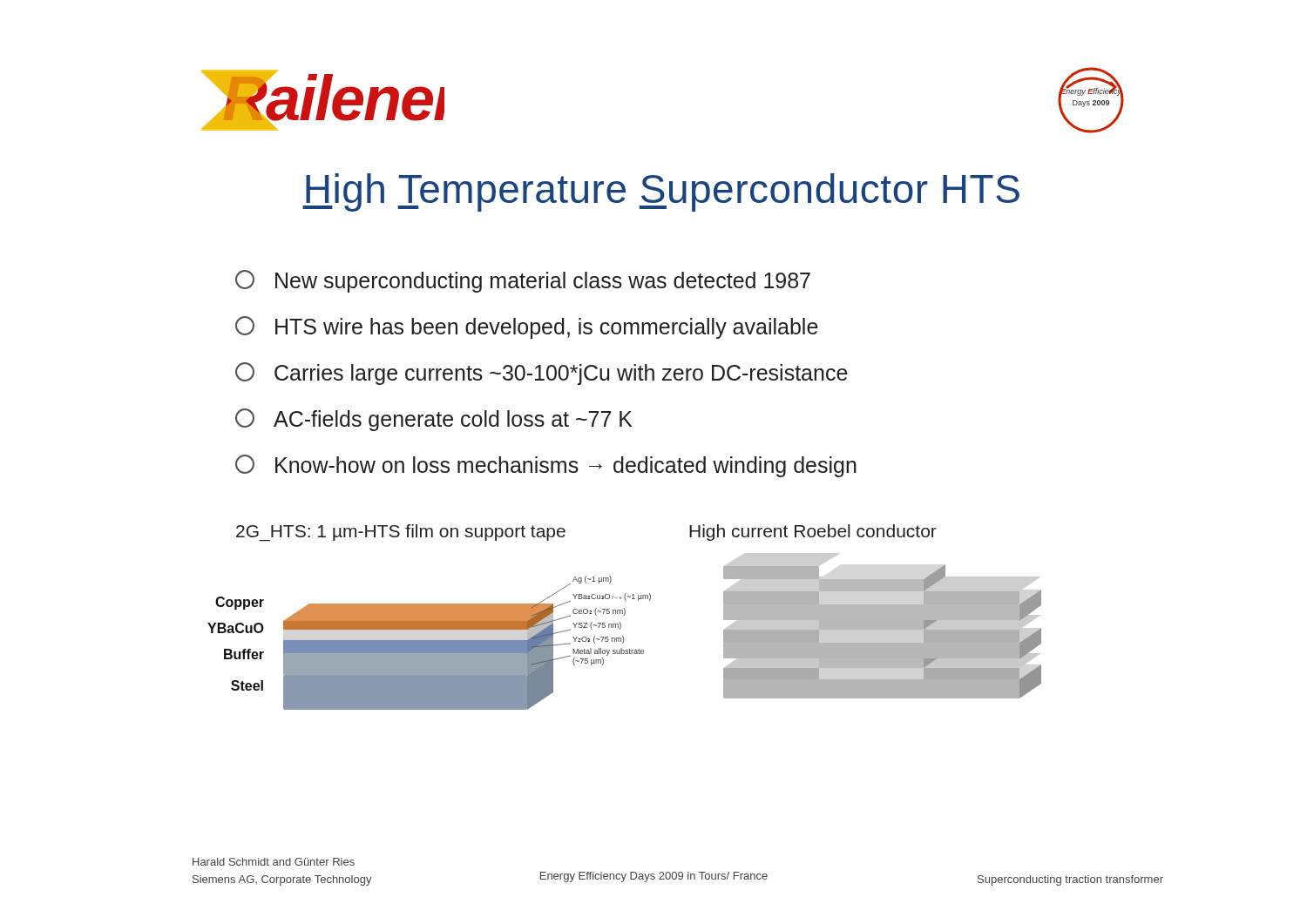Locate the list item with the text "AC-fields generate cold loss at ~77"
Viewport: 1307px width, 924px height.
point(434,419)
